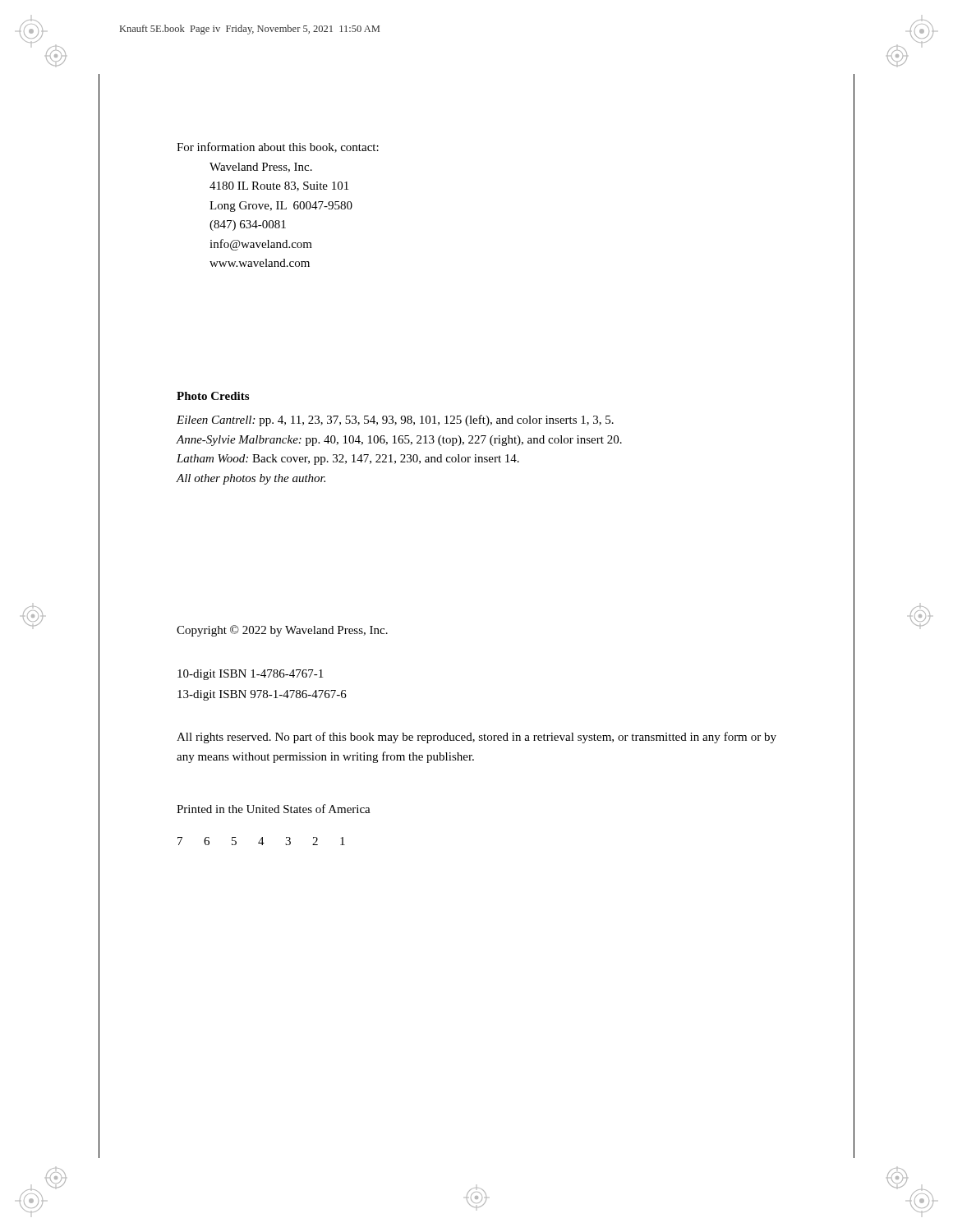The width and height of the screenshot is (953, 1232).
Task: Select the text starting "Eileen Cantrell: pp. 4, 11,"
Action: [x=476, y=449]
